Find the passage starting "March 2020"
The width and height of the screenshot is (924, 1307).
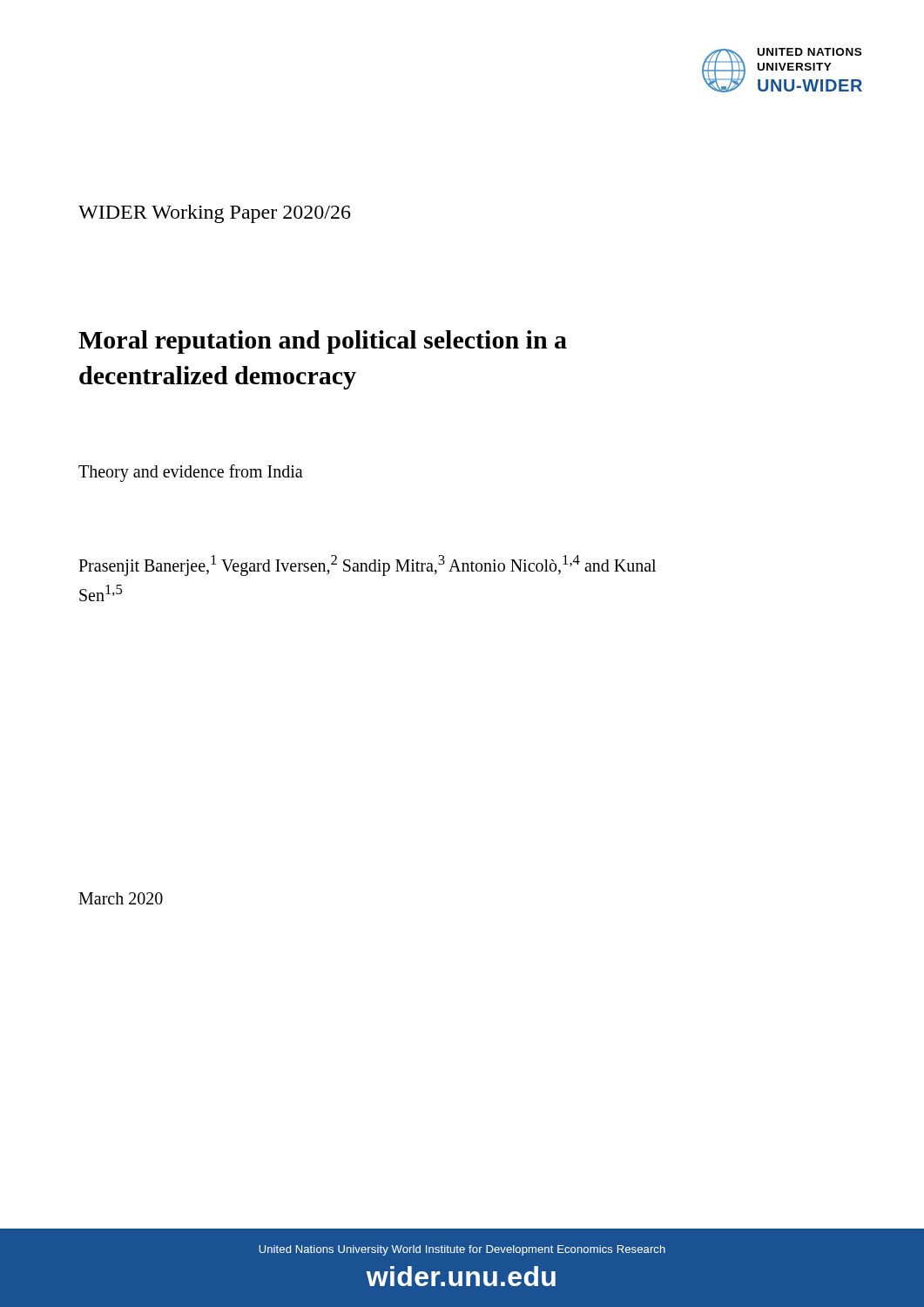121,898
